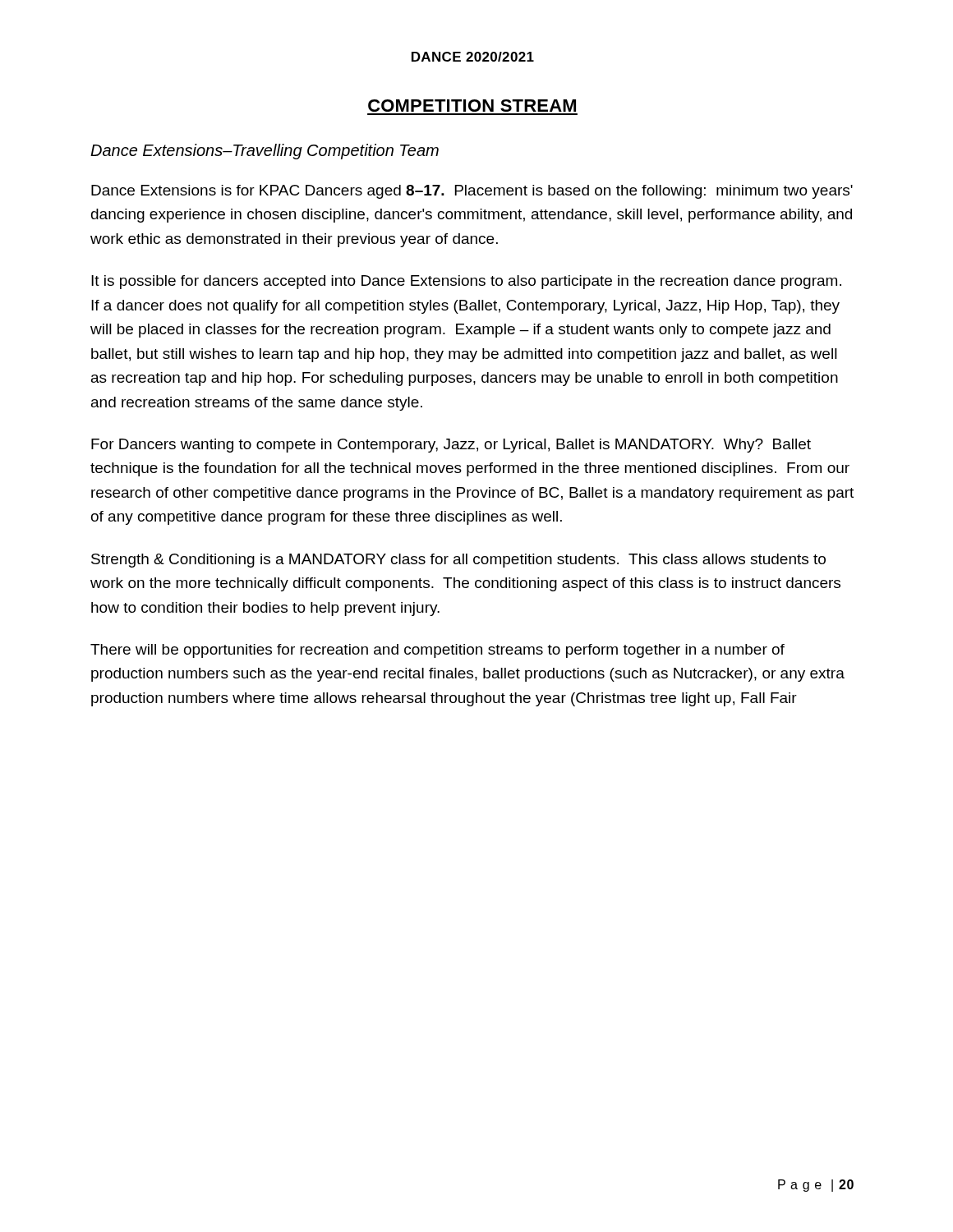Navigate to the passage starting "For Dancers wanting"
953x1232 pixels.
[x=472, y=480]
